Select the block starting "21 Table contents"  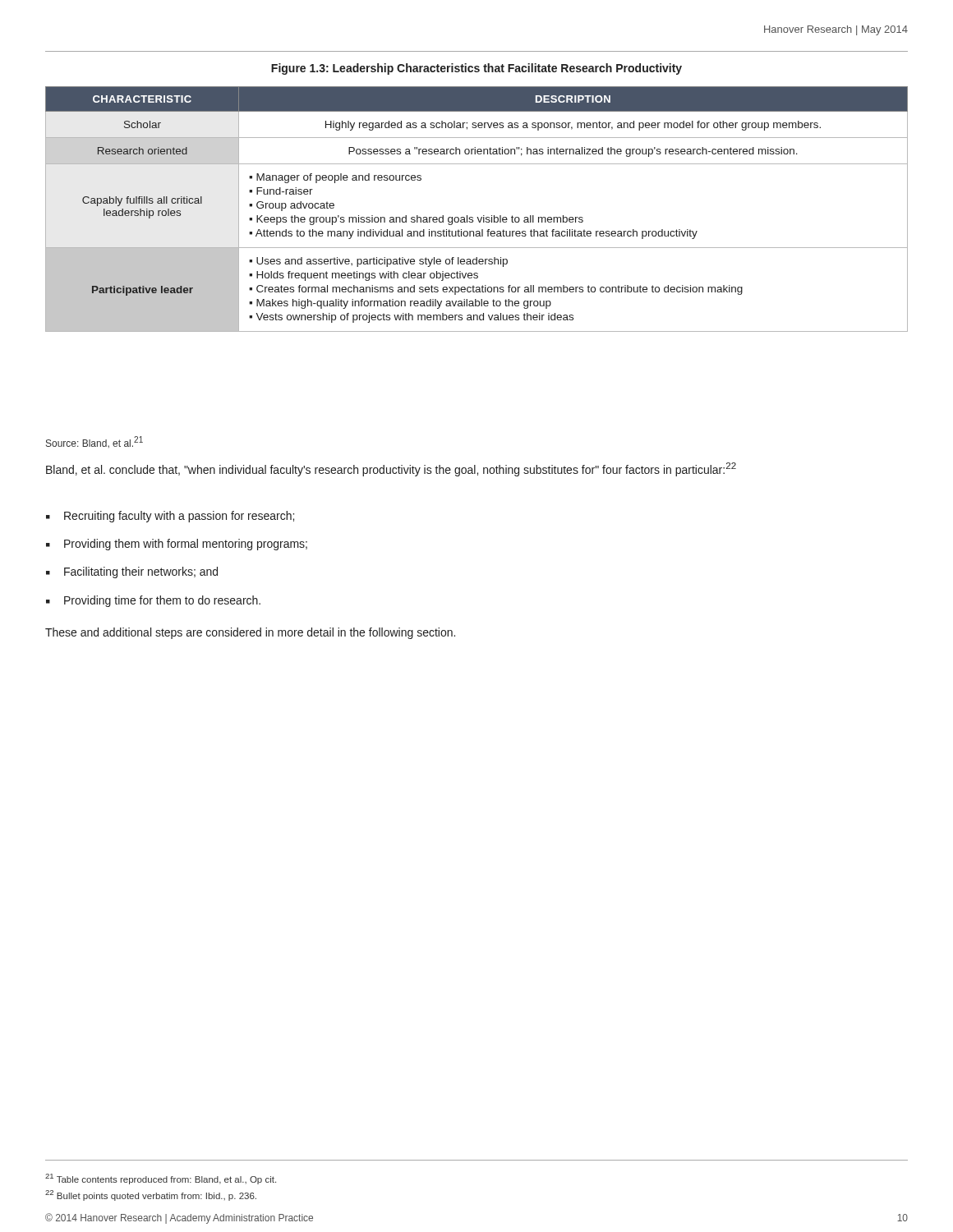[161, 1179]
